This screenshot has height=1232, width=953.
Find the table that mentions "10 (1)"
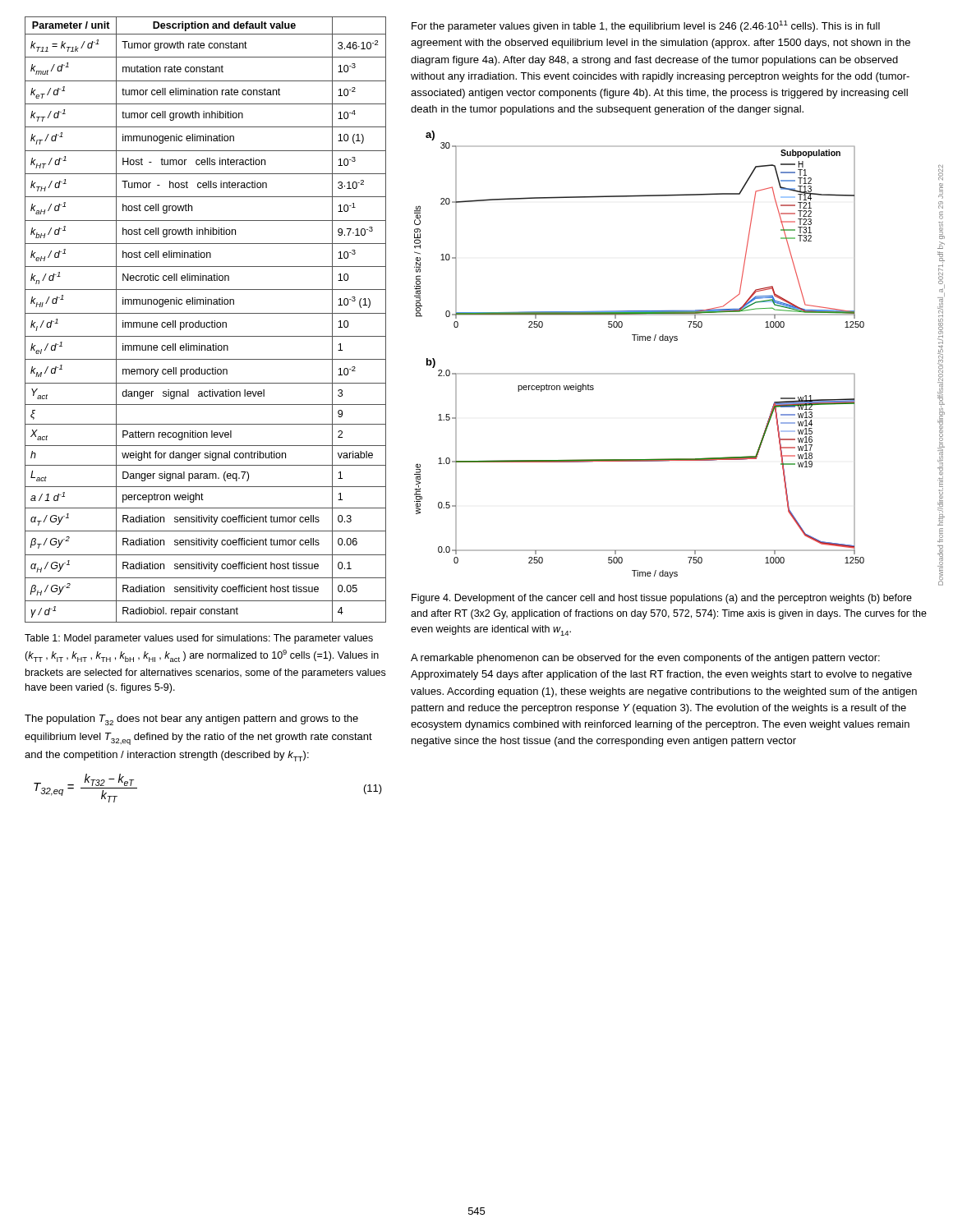coord(205,320)
